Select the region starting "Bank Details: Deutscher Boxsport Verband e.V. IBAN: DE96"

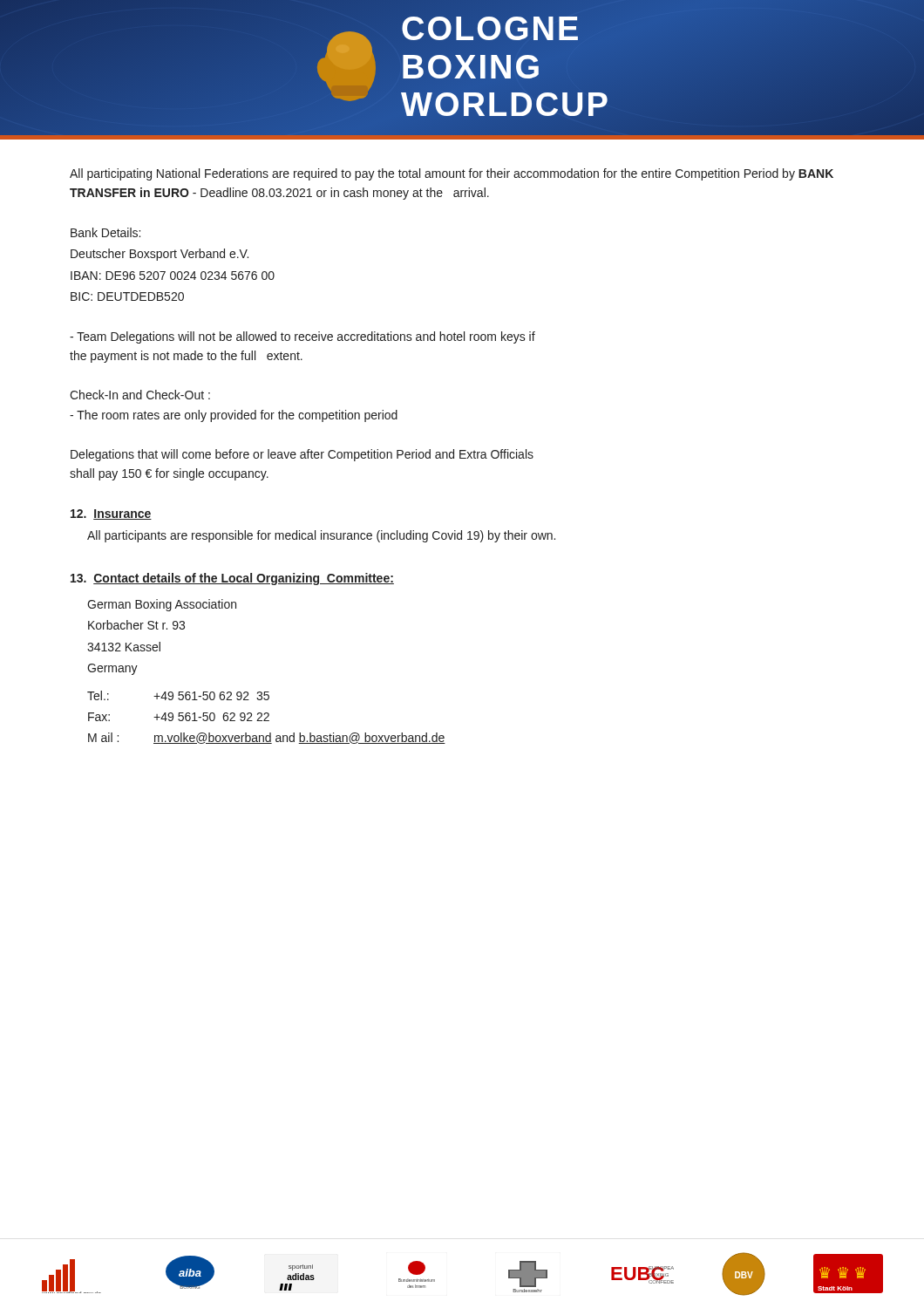[x=172, y=265]
